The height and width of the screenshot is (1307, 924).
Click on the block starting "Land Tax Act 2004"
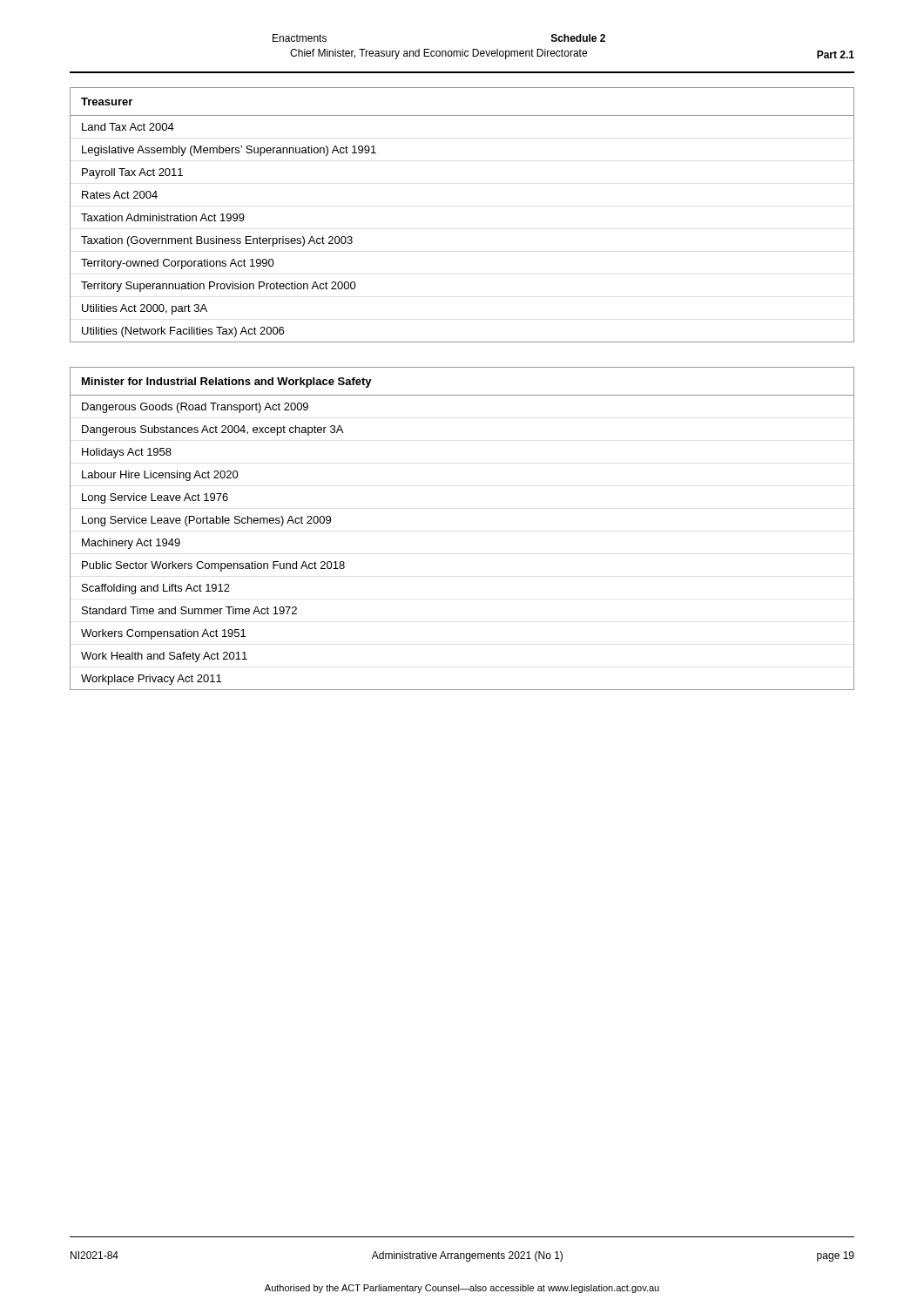(128, 127)
